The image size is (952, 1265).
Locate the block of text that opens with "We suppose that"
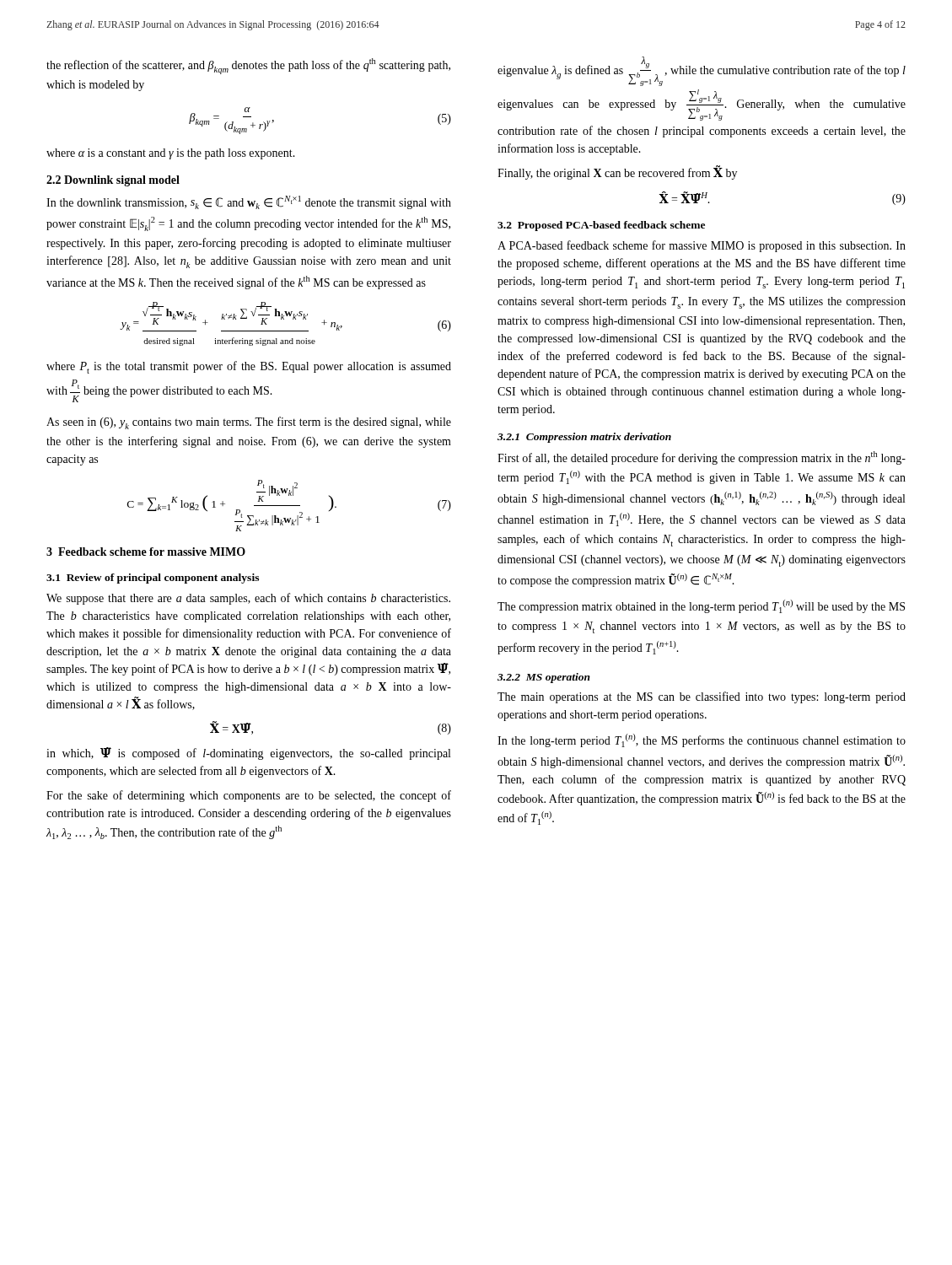(x=249, y=651)
